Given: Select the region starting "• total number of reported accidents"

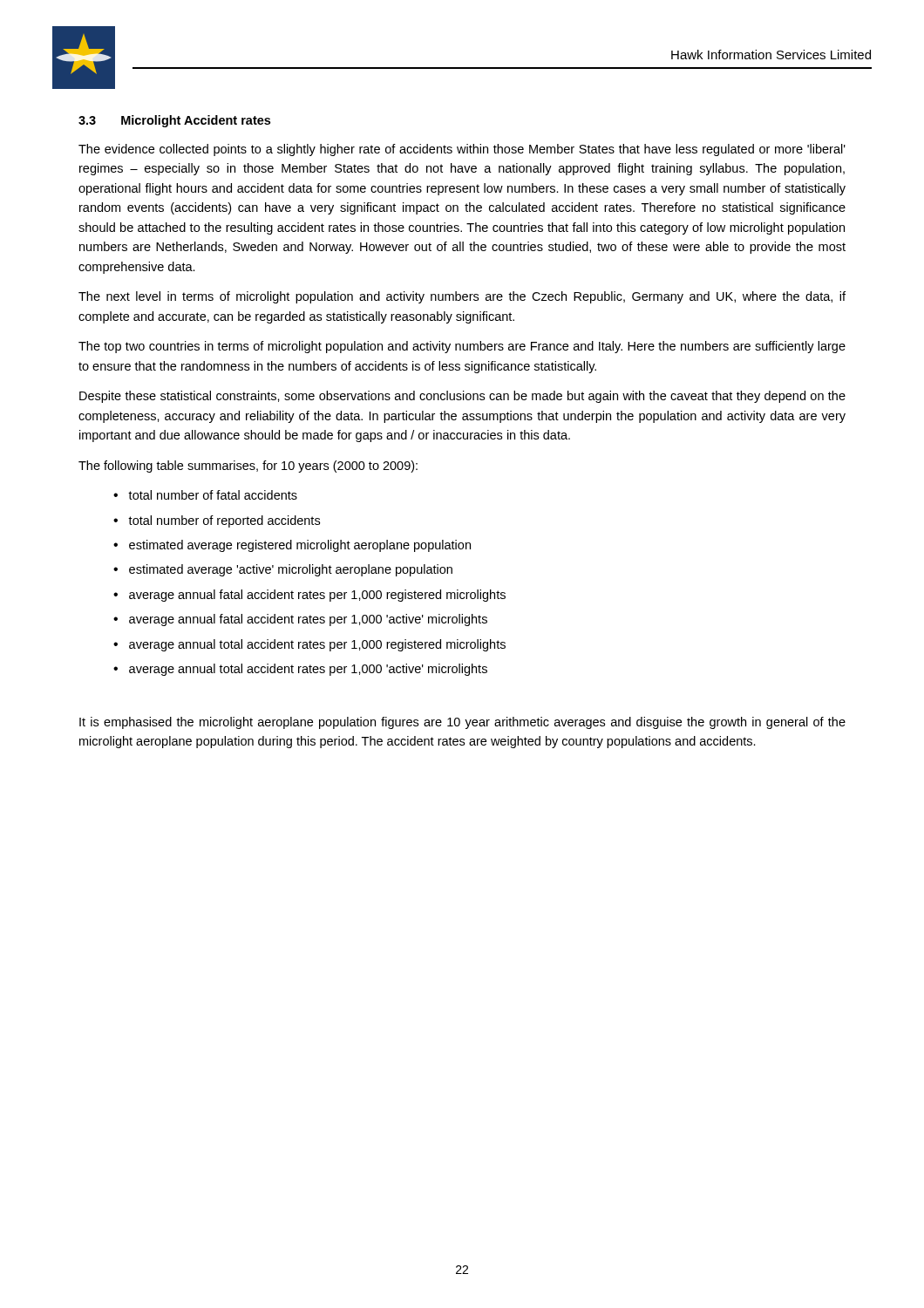Looking at the screenshot, I should [217, 521].
